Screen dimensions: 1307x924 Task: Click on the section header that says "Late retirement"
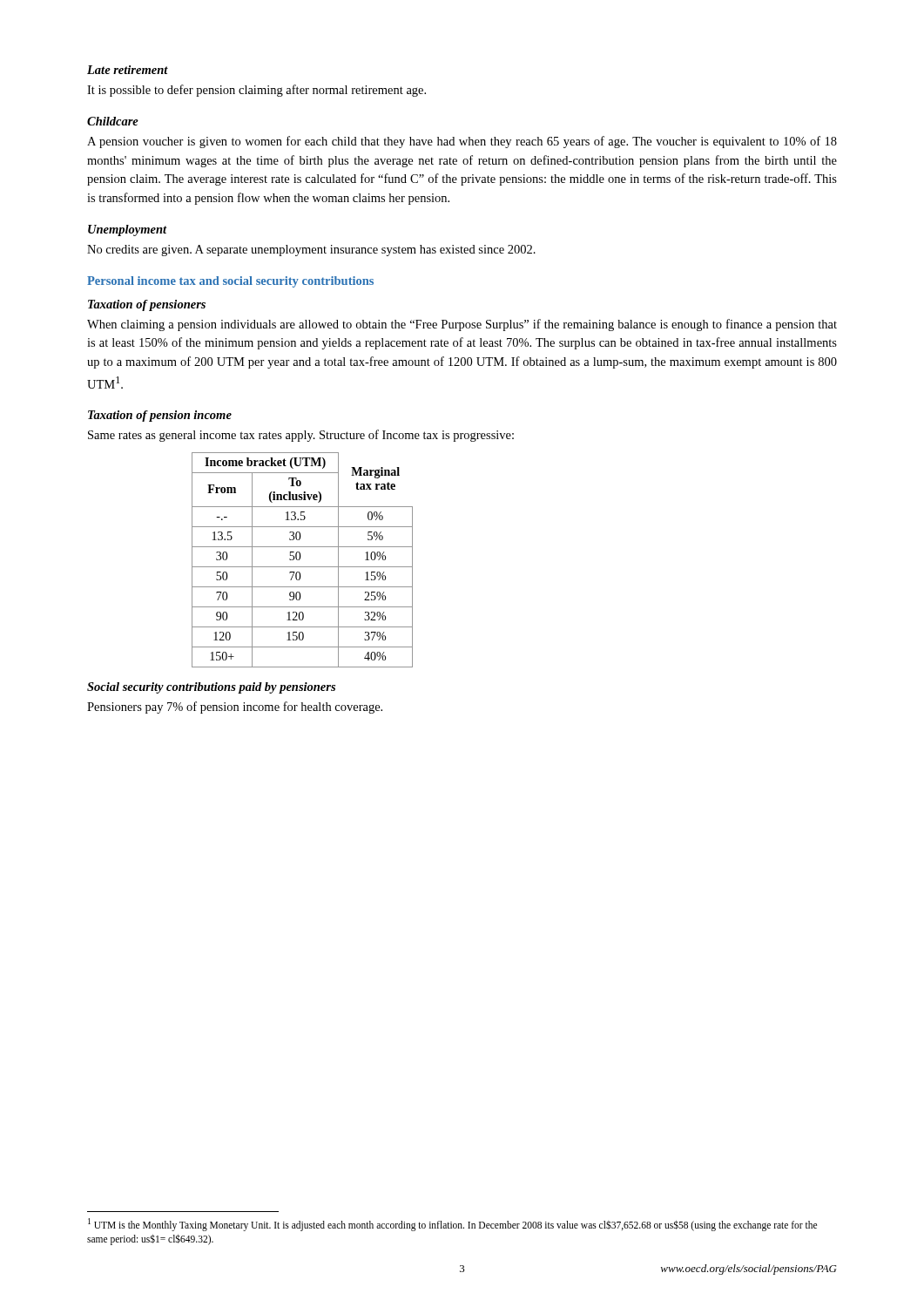127,70
